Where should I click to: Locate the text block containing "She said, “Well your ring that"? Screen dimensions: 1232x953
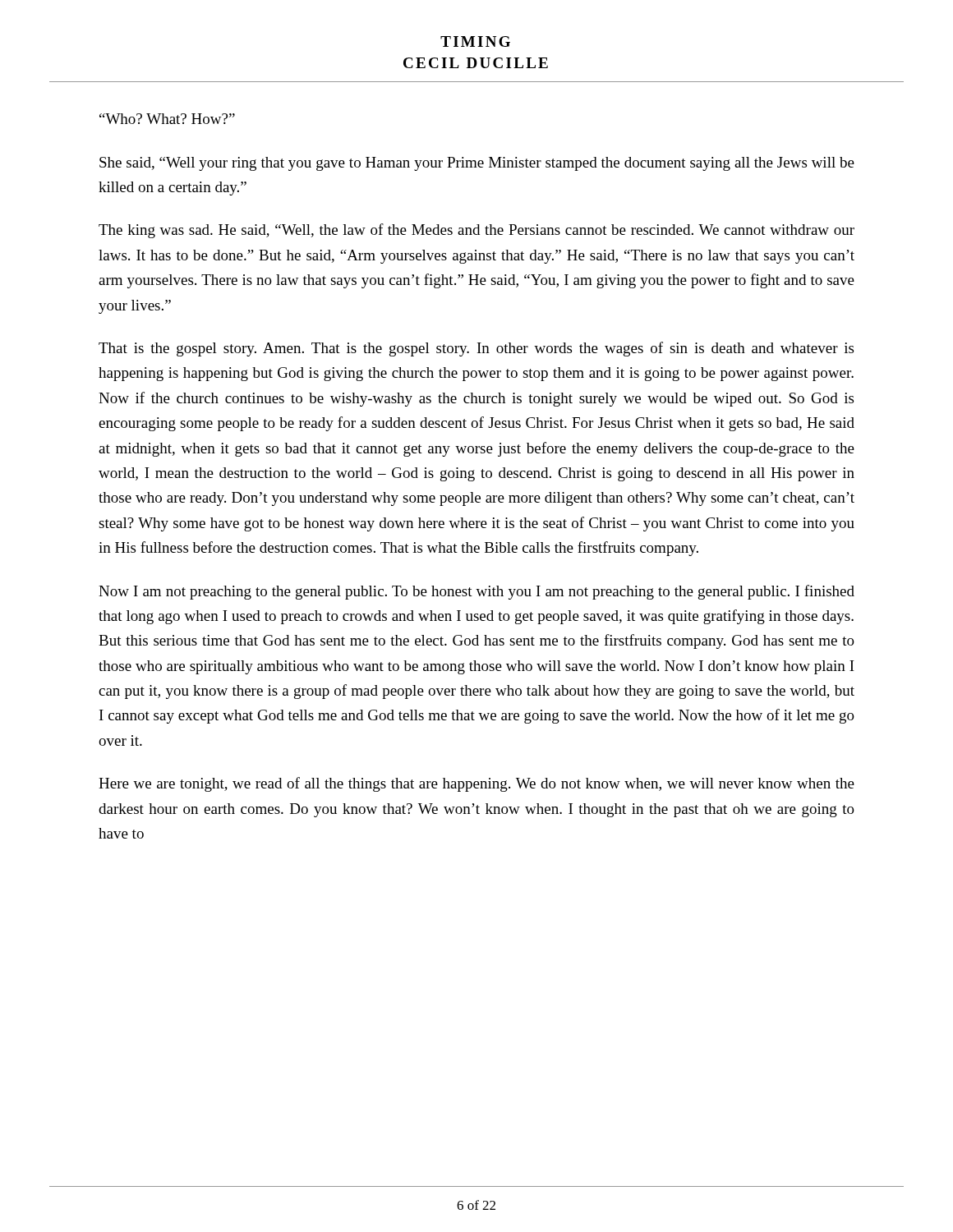pos(476,174)
